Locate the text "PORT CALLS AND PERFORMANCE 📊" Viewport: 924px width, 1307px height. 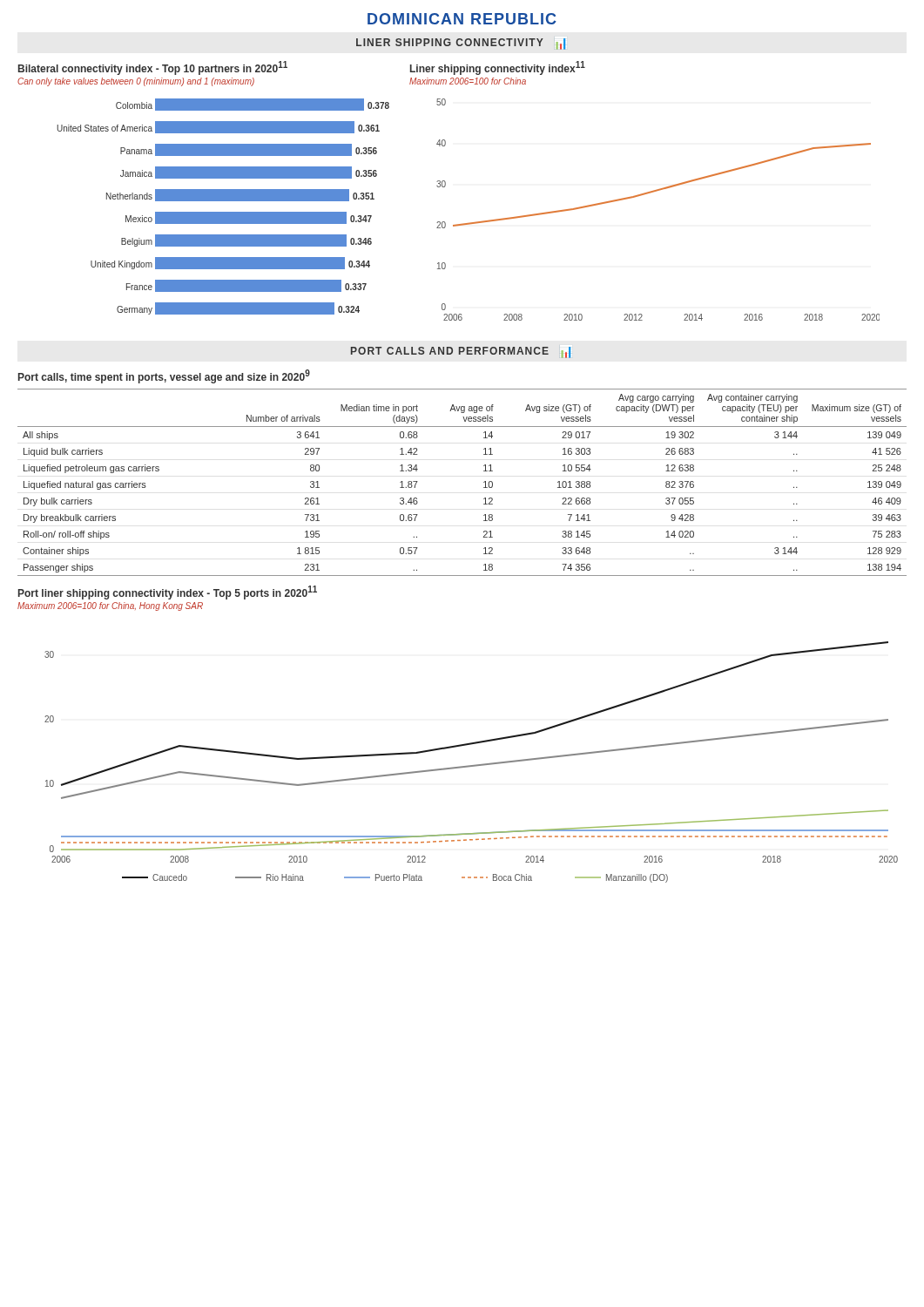462,351
